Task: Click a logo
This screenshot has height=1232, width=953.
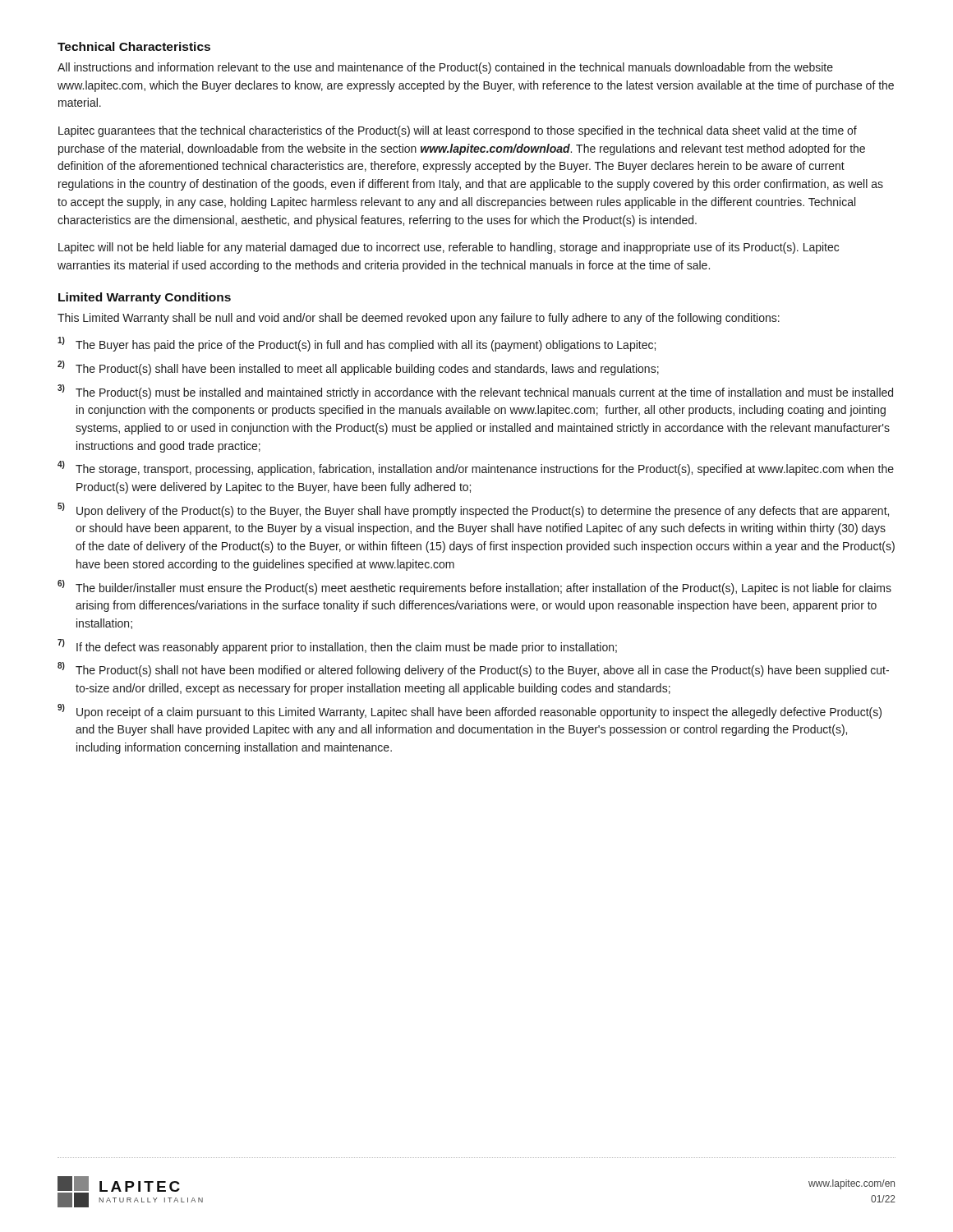Action: click(x=131, y=1192)
